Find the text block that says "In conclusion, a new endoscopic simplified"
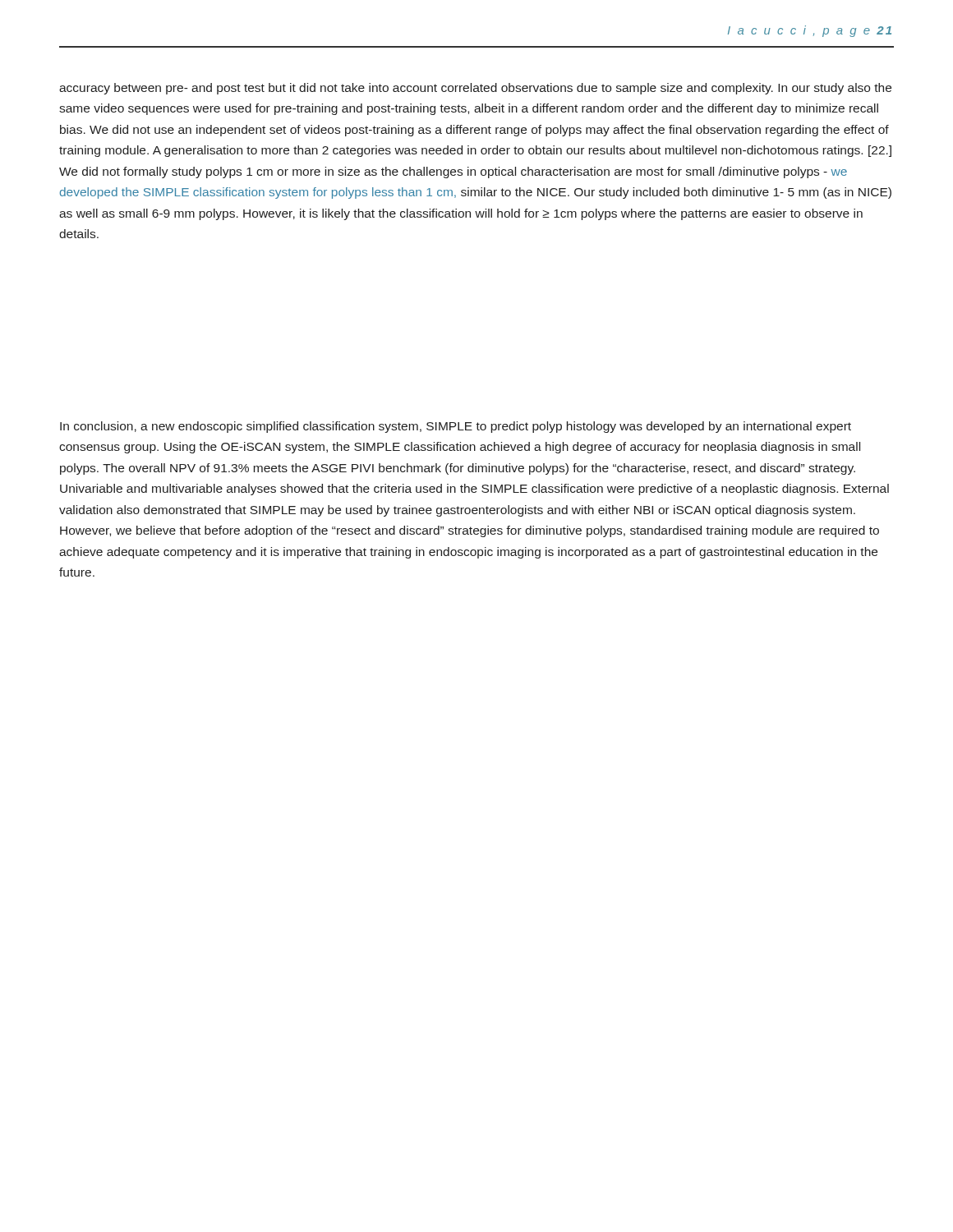 [476, 499]
